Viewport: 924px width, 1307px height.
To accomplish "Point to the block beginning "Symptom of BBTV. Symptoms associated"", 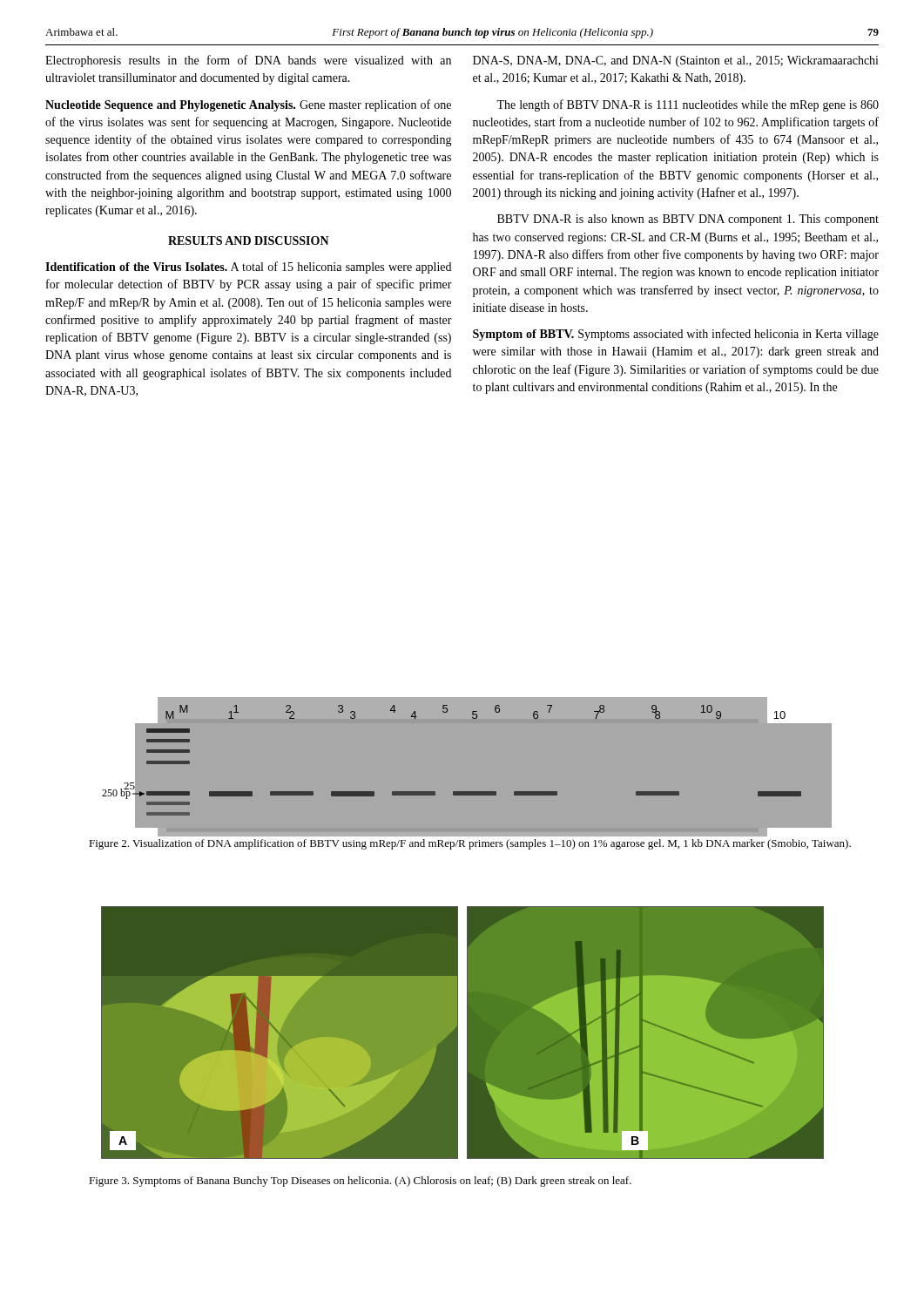I will [x=676, y=361].
